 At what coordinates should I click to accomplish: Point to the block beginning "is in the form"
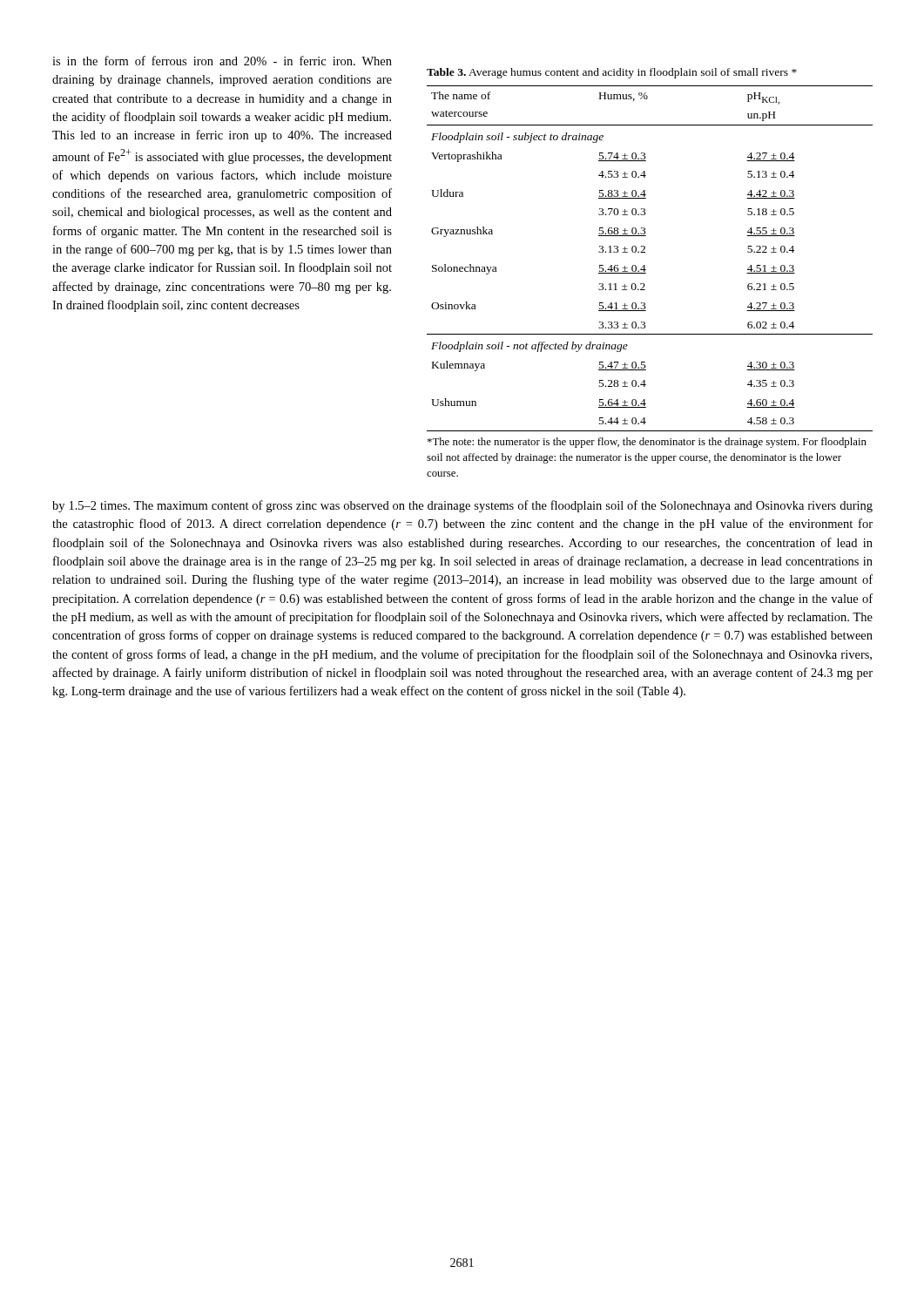pos(222,184)
